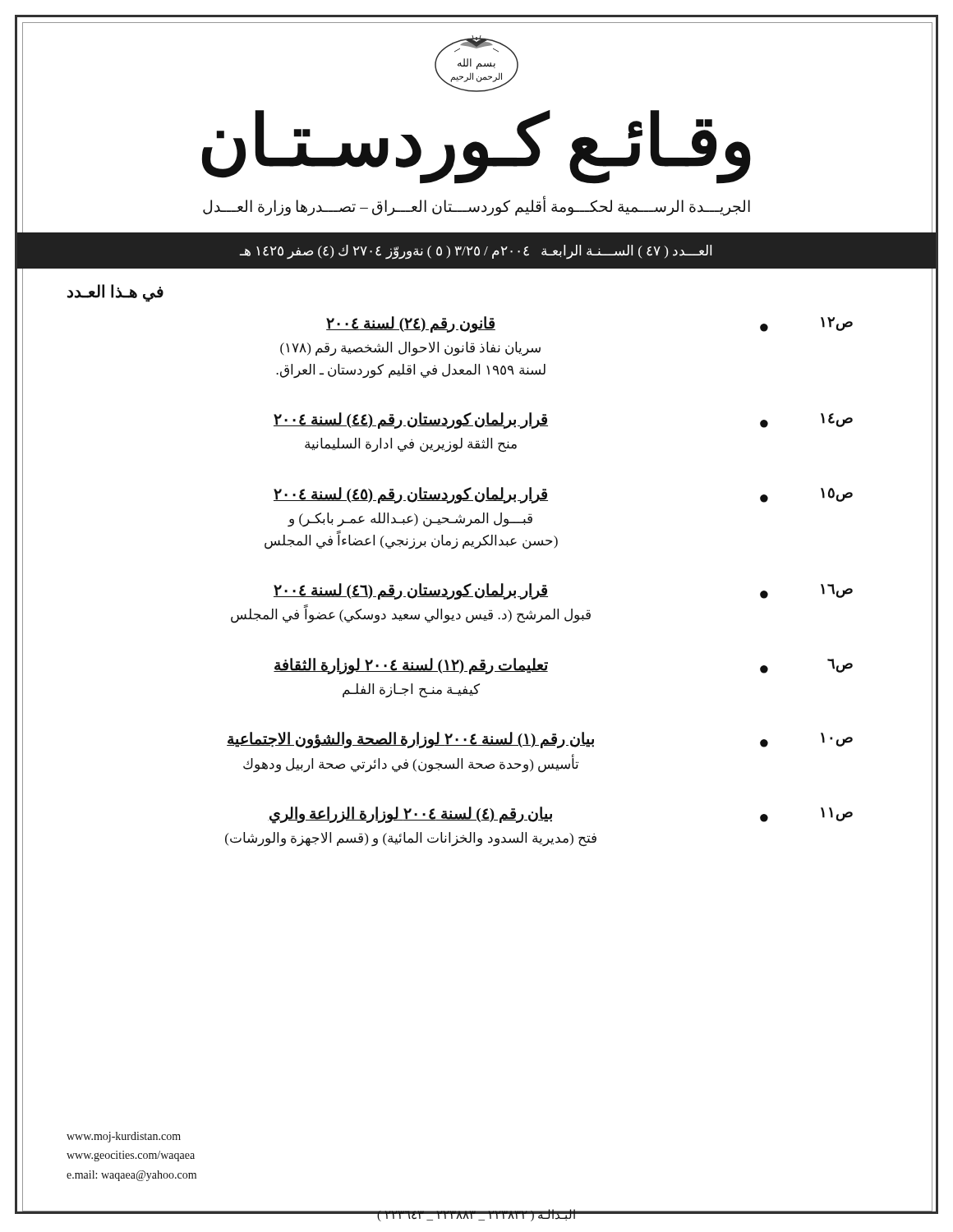953x1232 pixels.
Task: Select the region starting "ص١٤ ● قرار برلمان كوردستان رقم (٤٤)"
Action: (x=464, y=432)
